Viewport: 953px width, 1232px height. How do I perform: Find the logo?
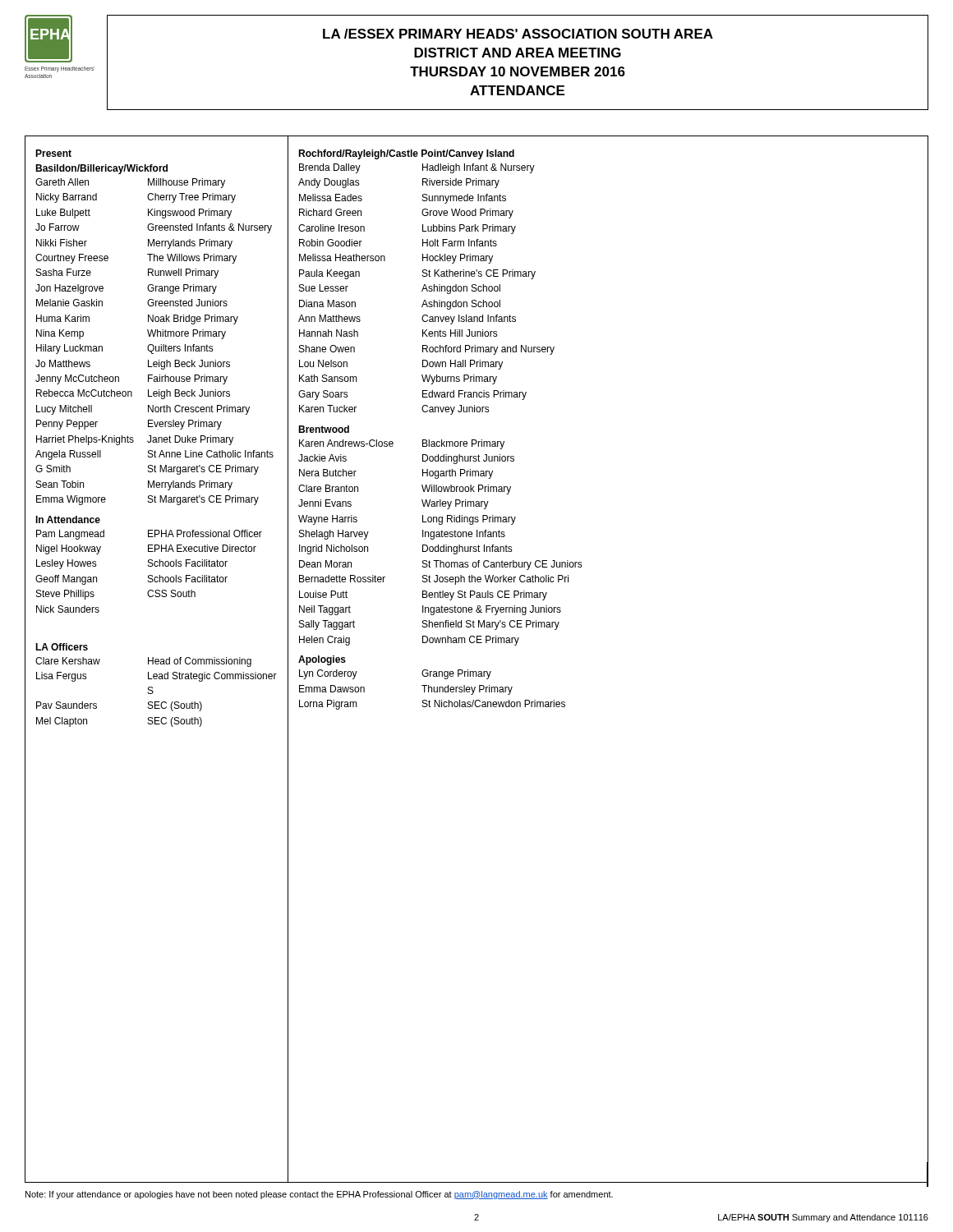point(62,49)
